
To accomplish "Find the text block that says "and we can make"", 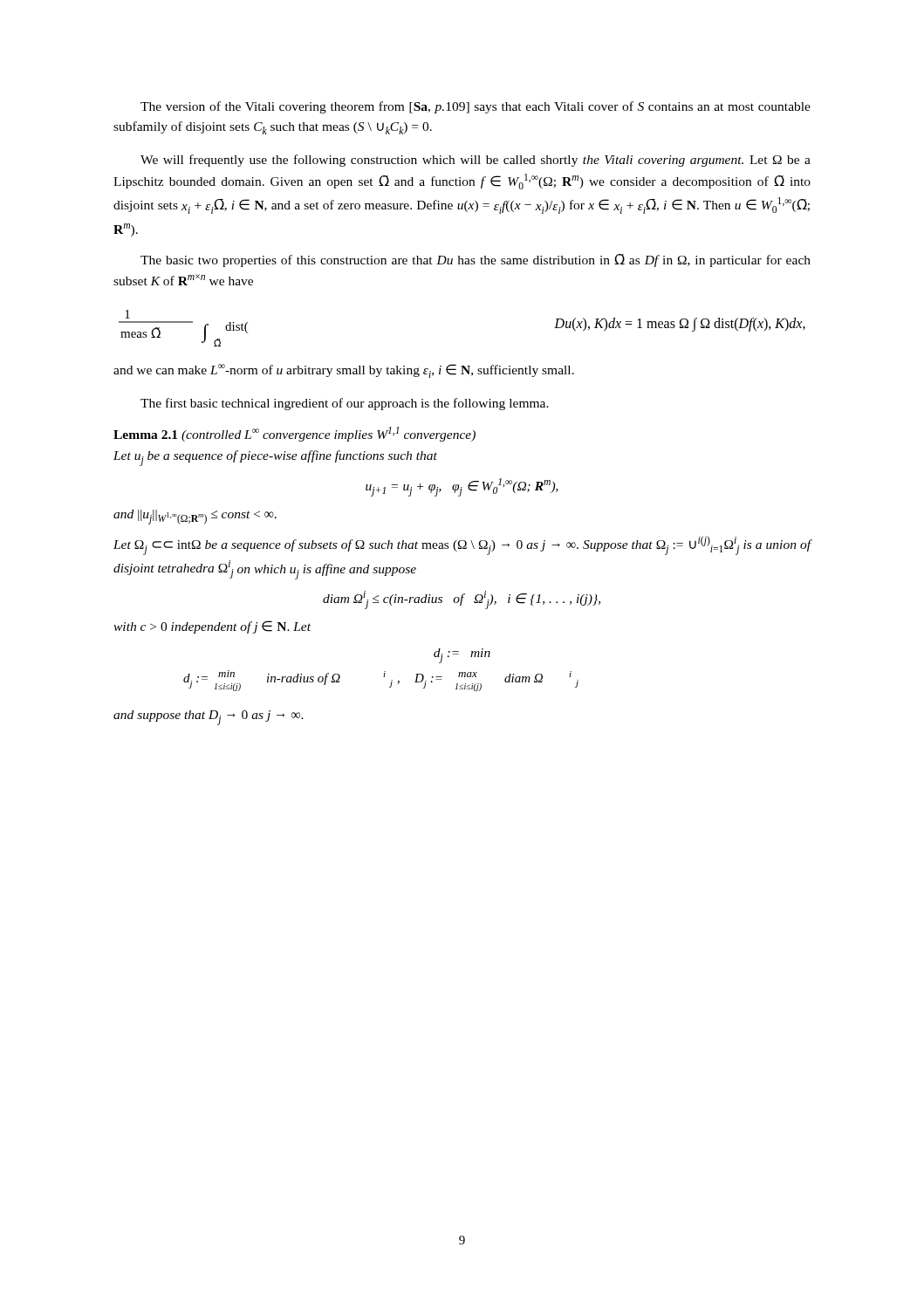I will pyautogui.click(x=462, y=371).
